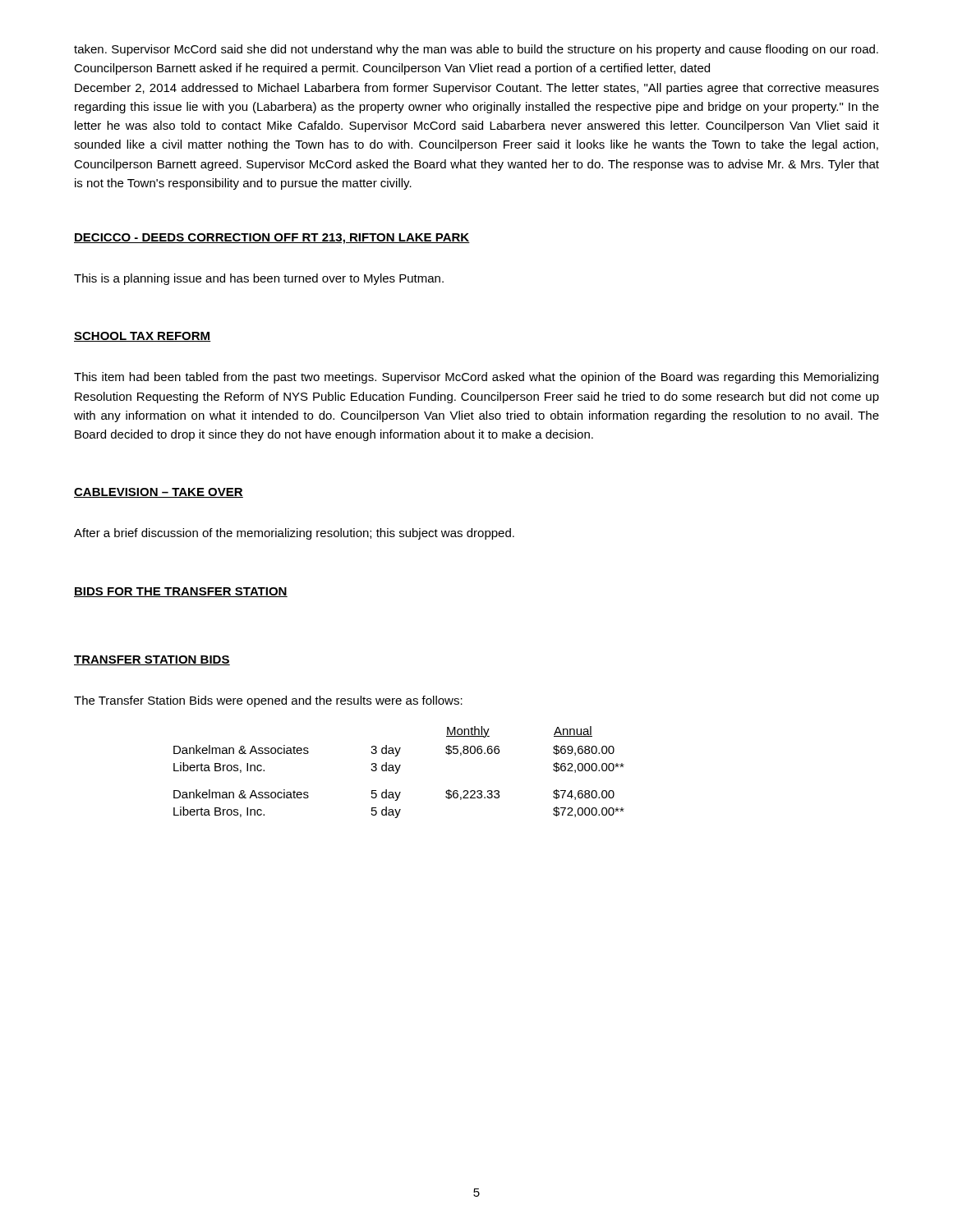Point to the block beginning "After a brief discussion of the memorializing"

[x=295, y=533]
